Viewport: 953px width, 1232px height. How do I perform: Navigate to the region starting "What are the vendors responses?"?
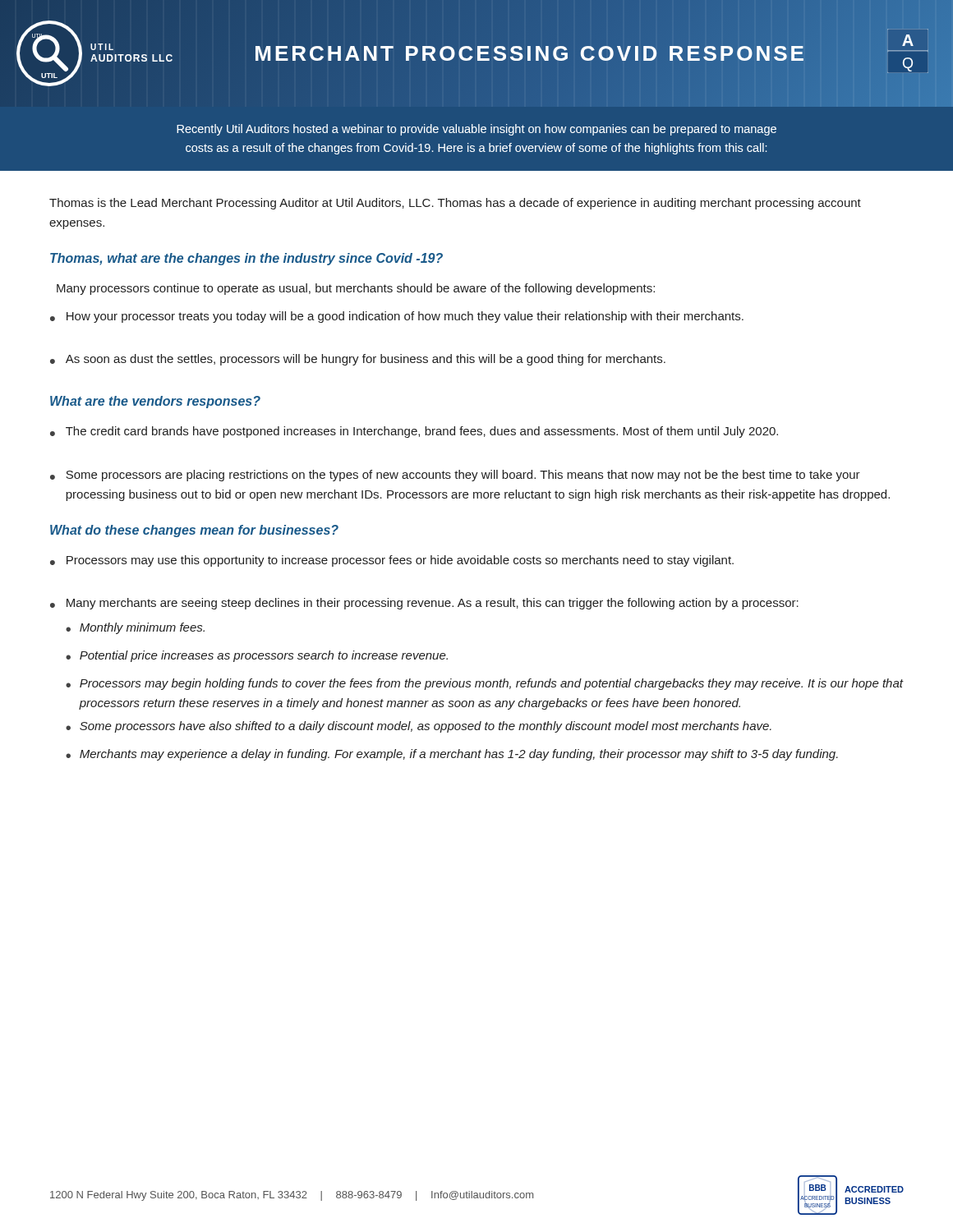tap(155, 402)
